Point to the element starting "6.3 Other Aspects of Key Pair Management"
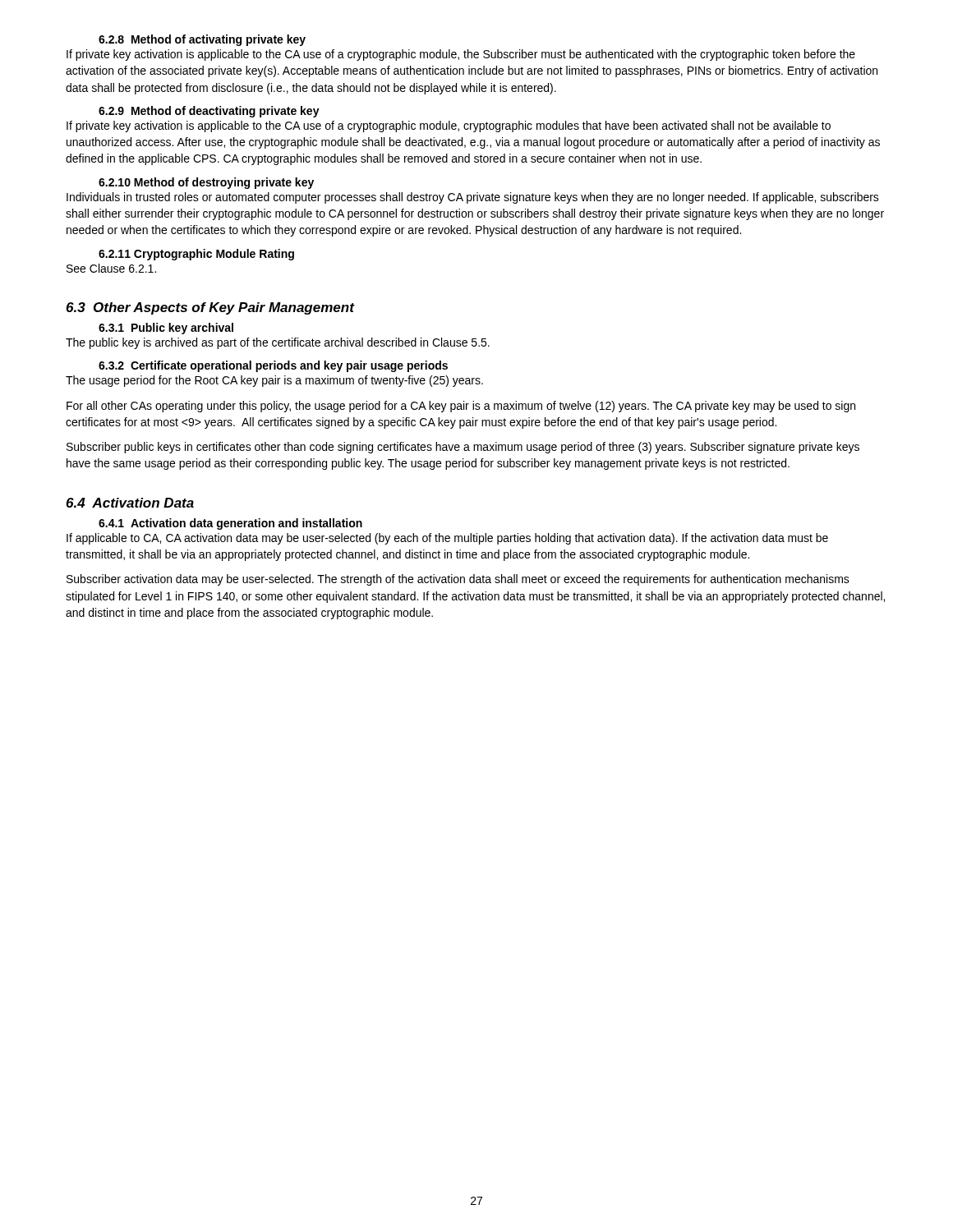The width and height of the screenshot is (953, 1232). 210,308
